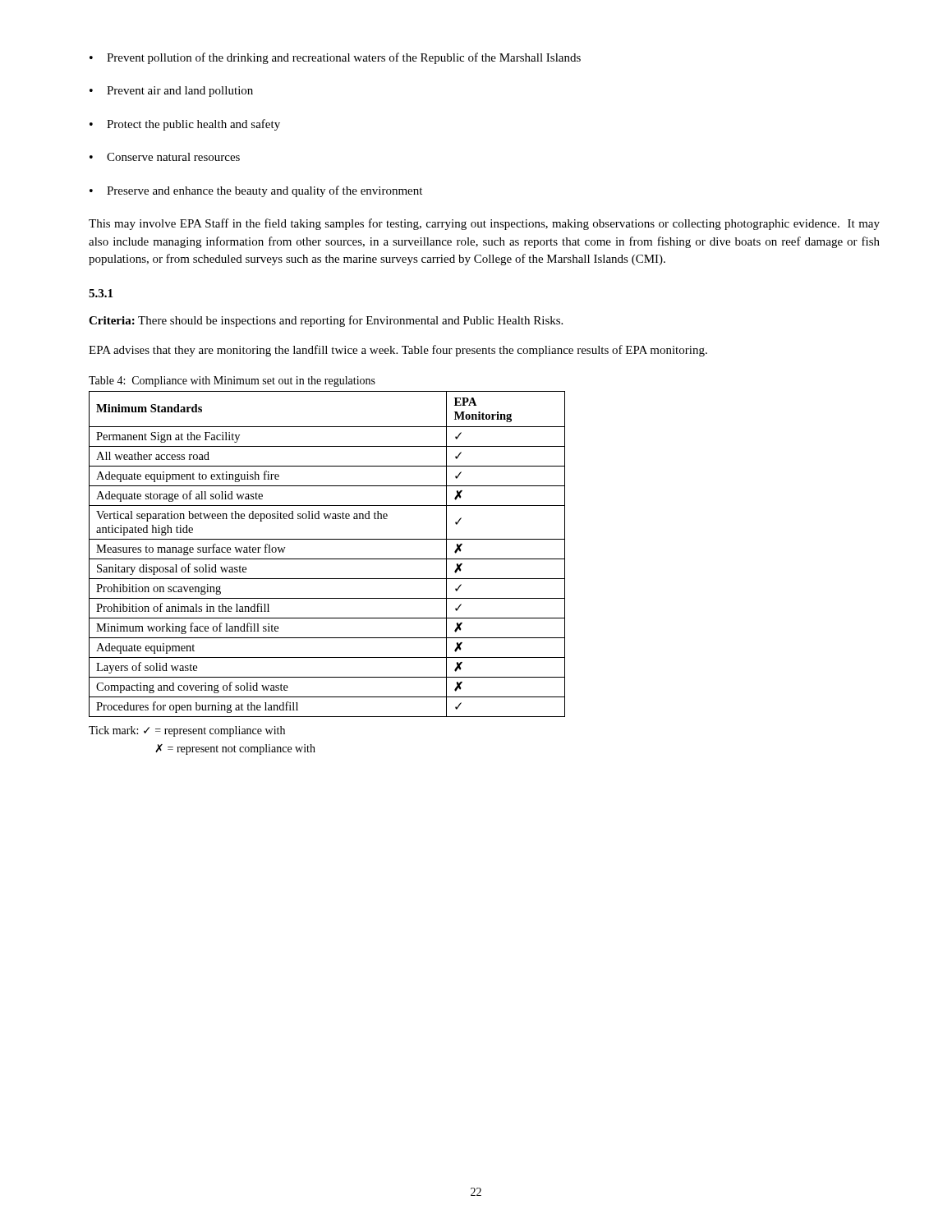The image size is (952, 1232).
Task: Select the list item that says "• Prevent air and land"
Action: coord(171,92)
